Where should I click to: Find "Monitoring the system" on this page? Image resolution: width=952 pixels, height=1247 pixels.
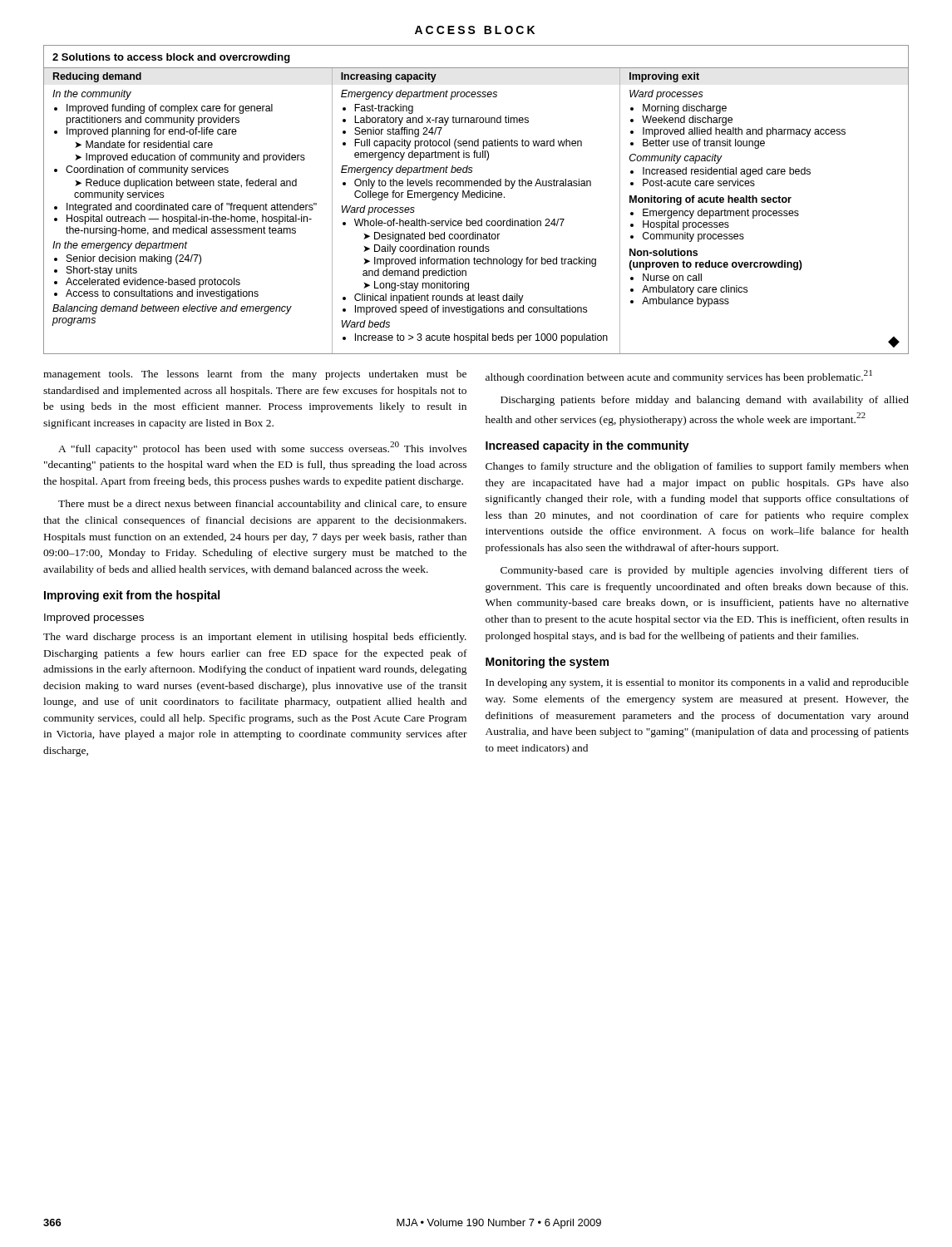(547, 662)
